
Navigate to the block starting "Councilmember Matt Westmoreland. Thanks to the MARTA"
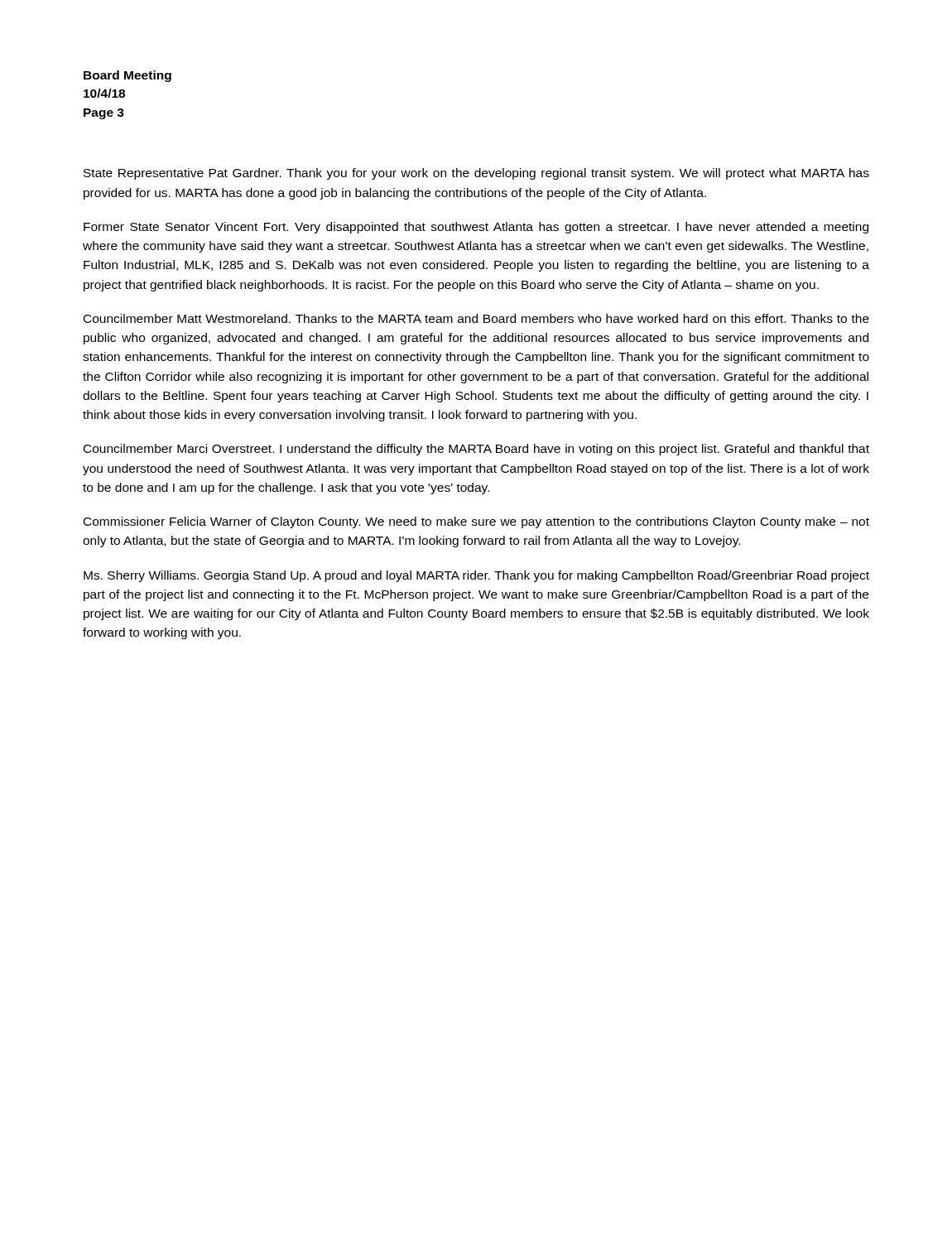tap(476, 366)
